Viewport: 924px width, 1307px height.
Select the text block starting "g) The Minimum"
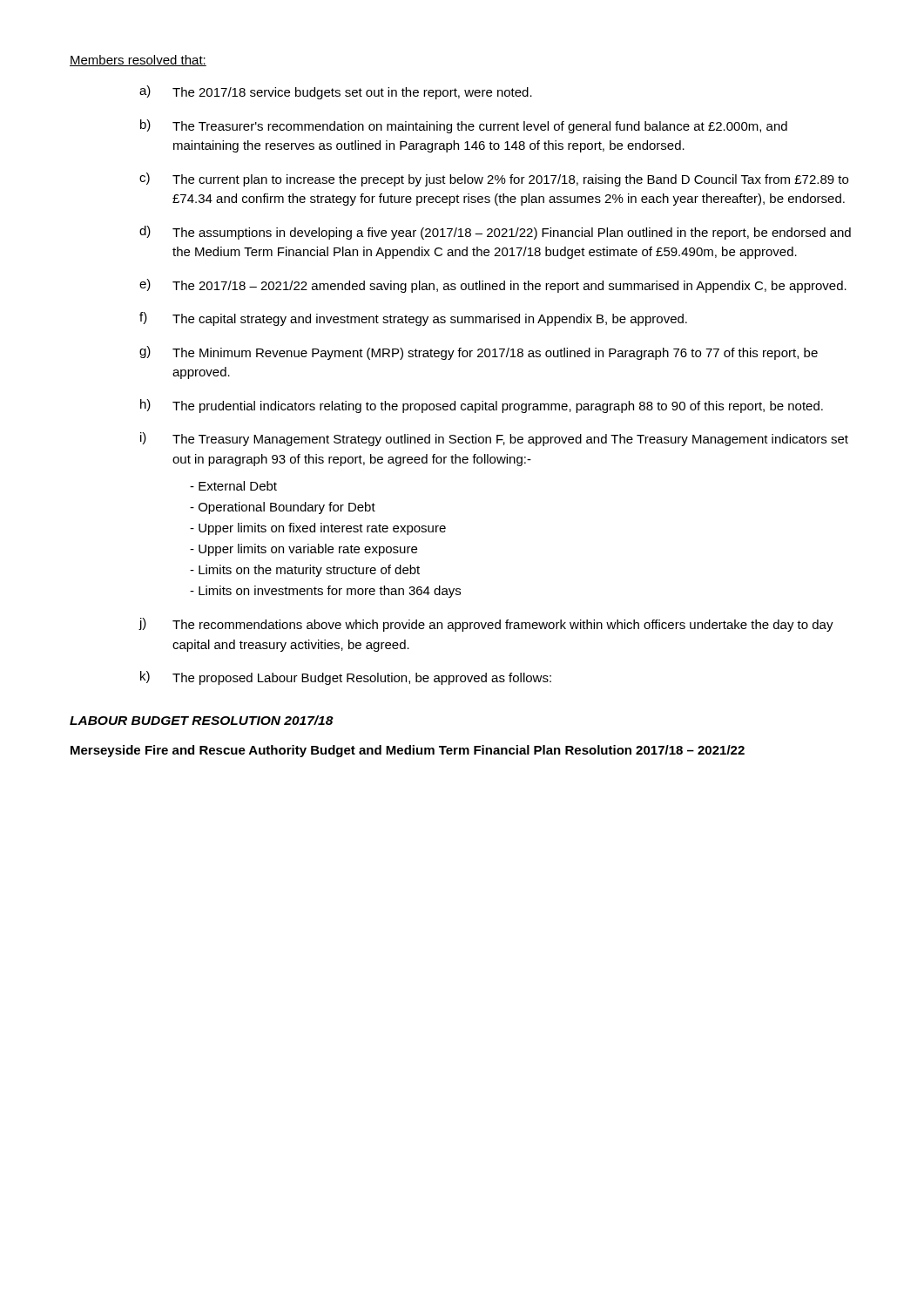497,362
